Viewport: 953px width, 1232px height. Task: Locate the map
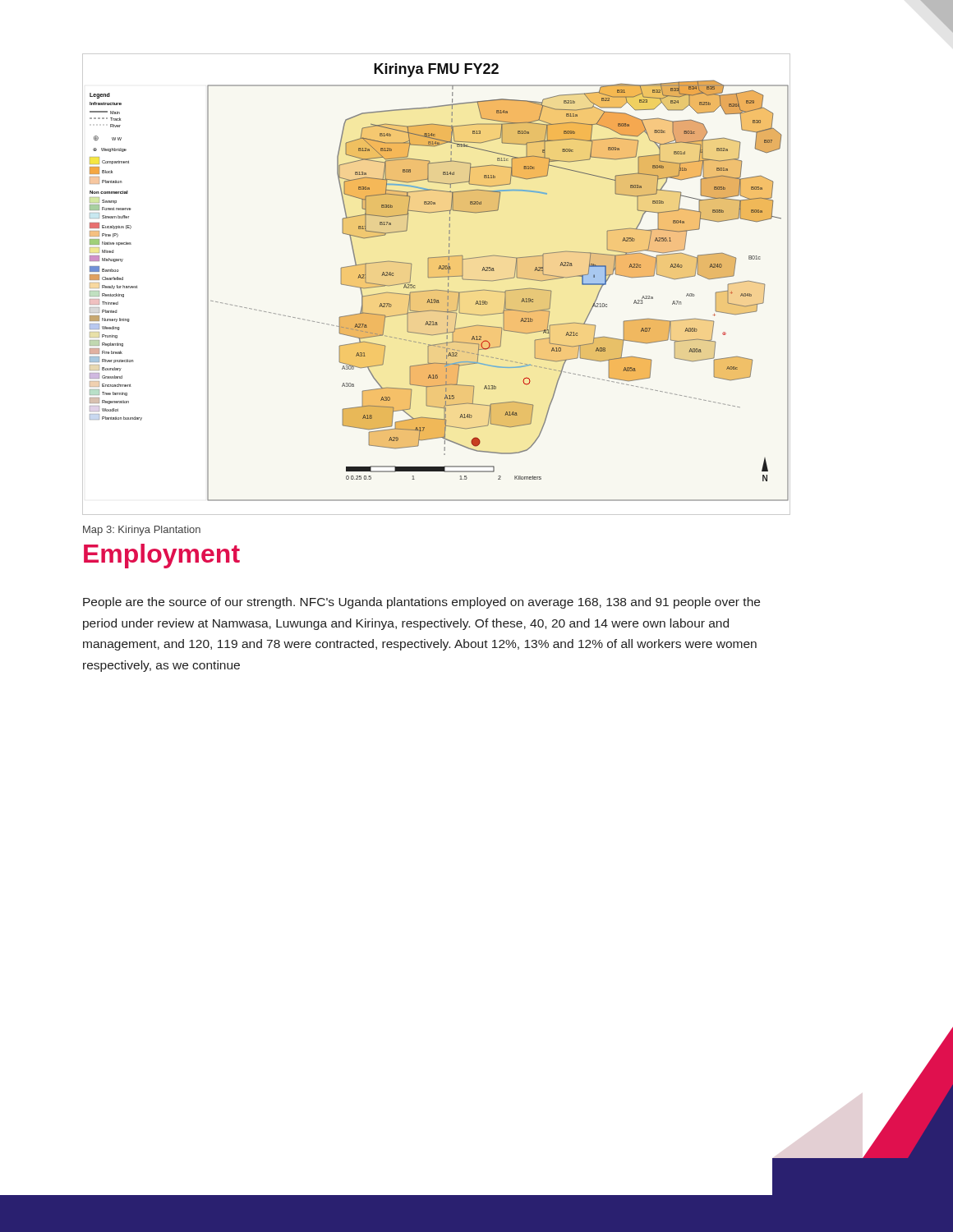436,284
